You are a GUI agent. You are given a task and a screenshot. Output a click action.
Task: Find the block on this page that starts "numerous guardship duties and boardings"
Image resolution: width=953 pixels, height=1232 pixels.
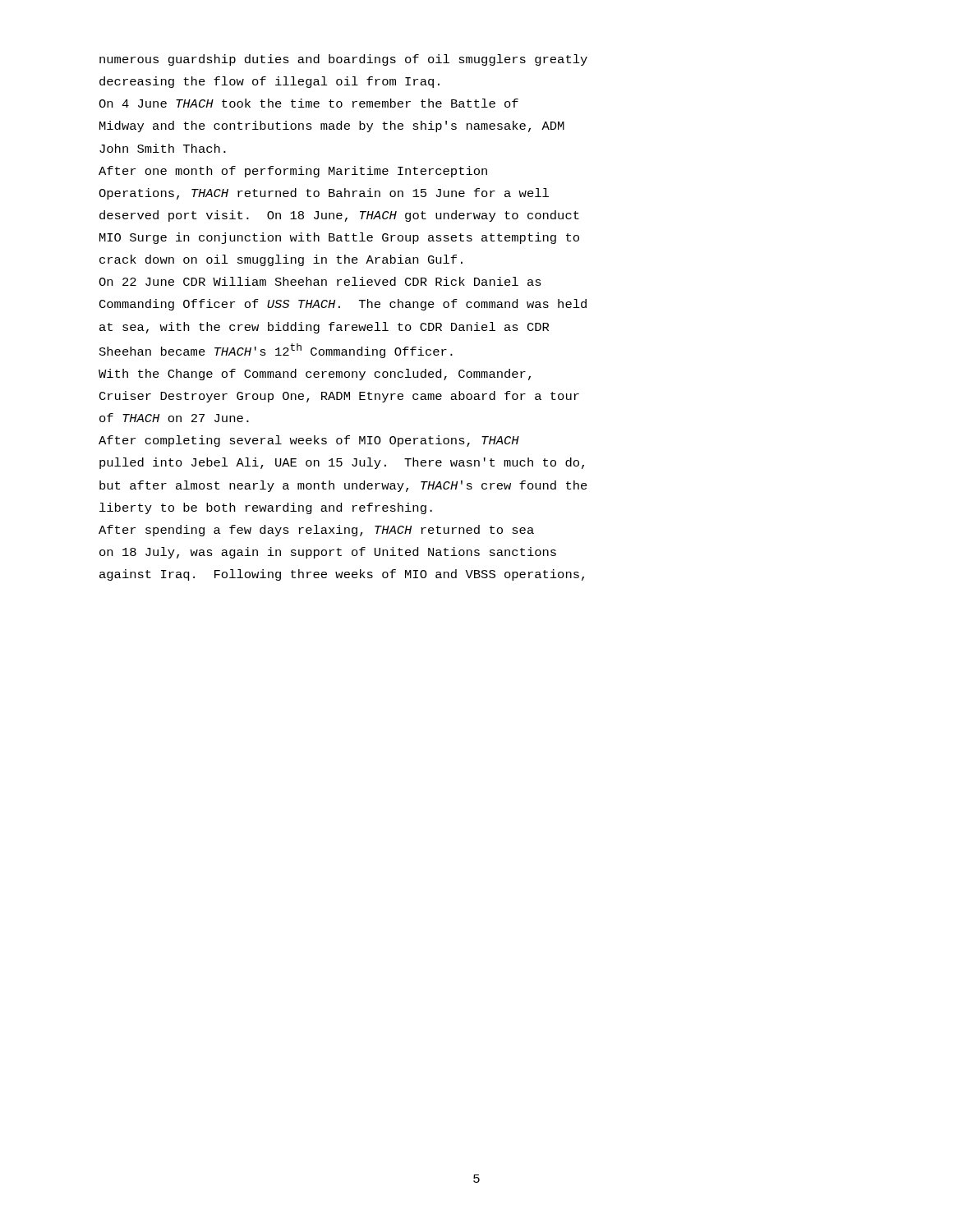tap(476, 72)
